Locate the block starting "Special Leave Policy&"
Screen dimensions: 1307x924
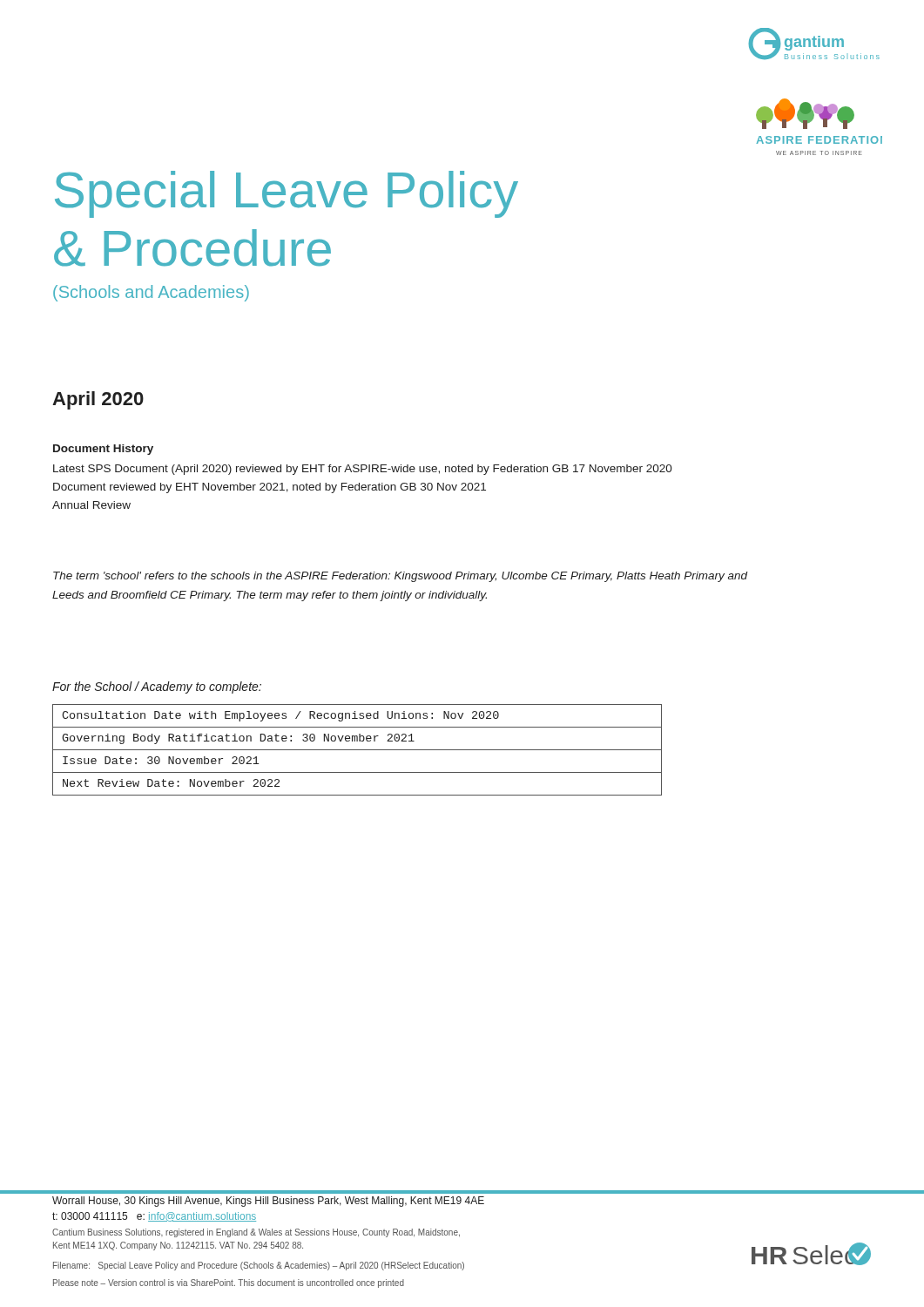(287, 194)
